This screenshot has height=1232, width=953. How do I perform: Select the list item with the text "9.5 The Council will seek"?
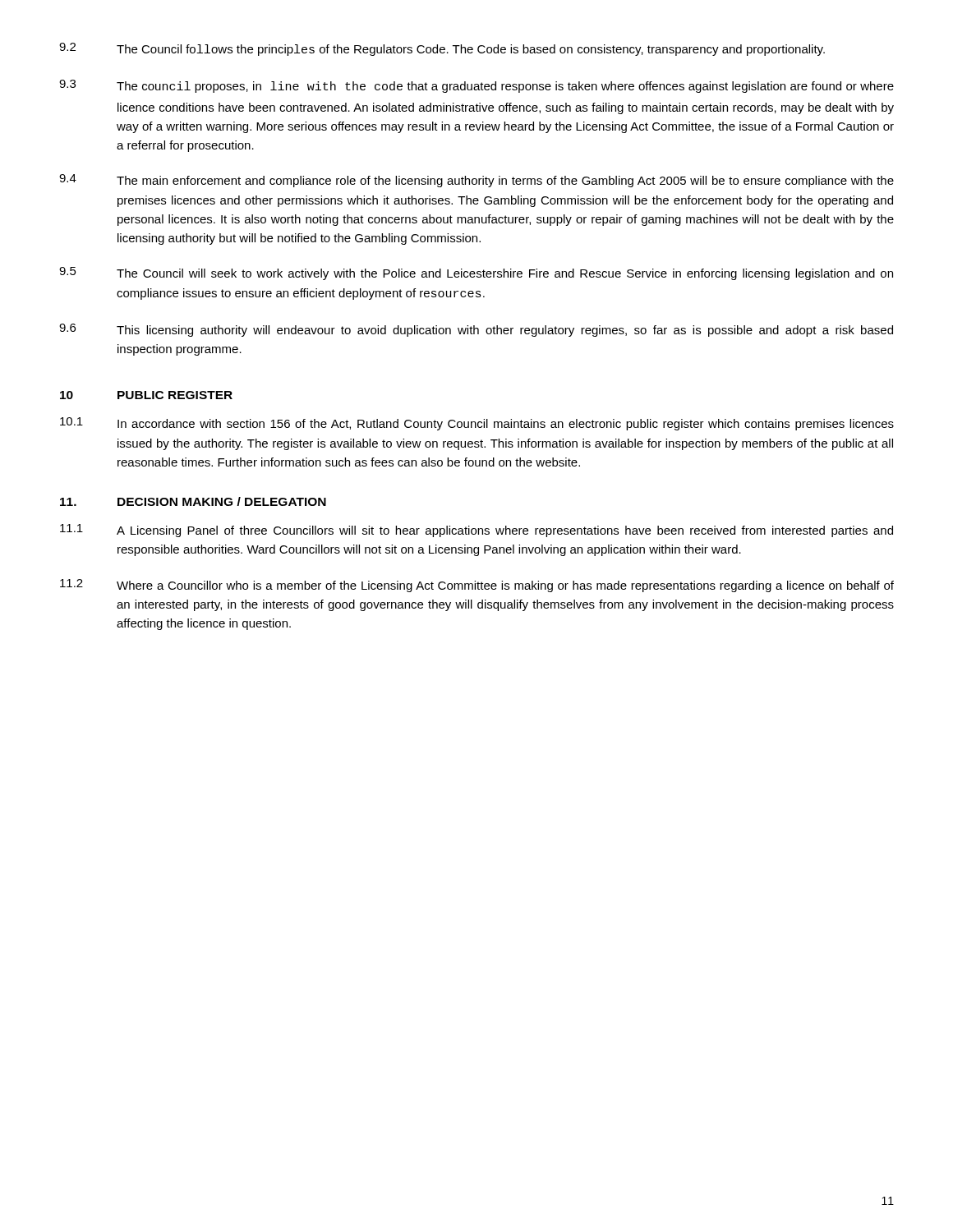[x=476, y=284]
